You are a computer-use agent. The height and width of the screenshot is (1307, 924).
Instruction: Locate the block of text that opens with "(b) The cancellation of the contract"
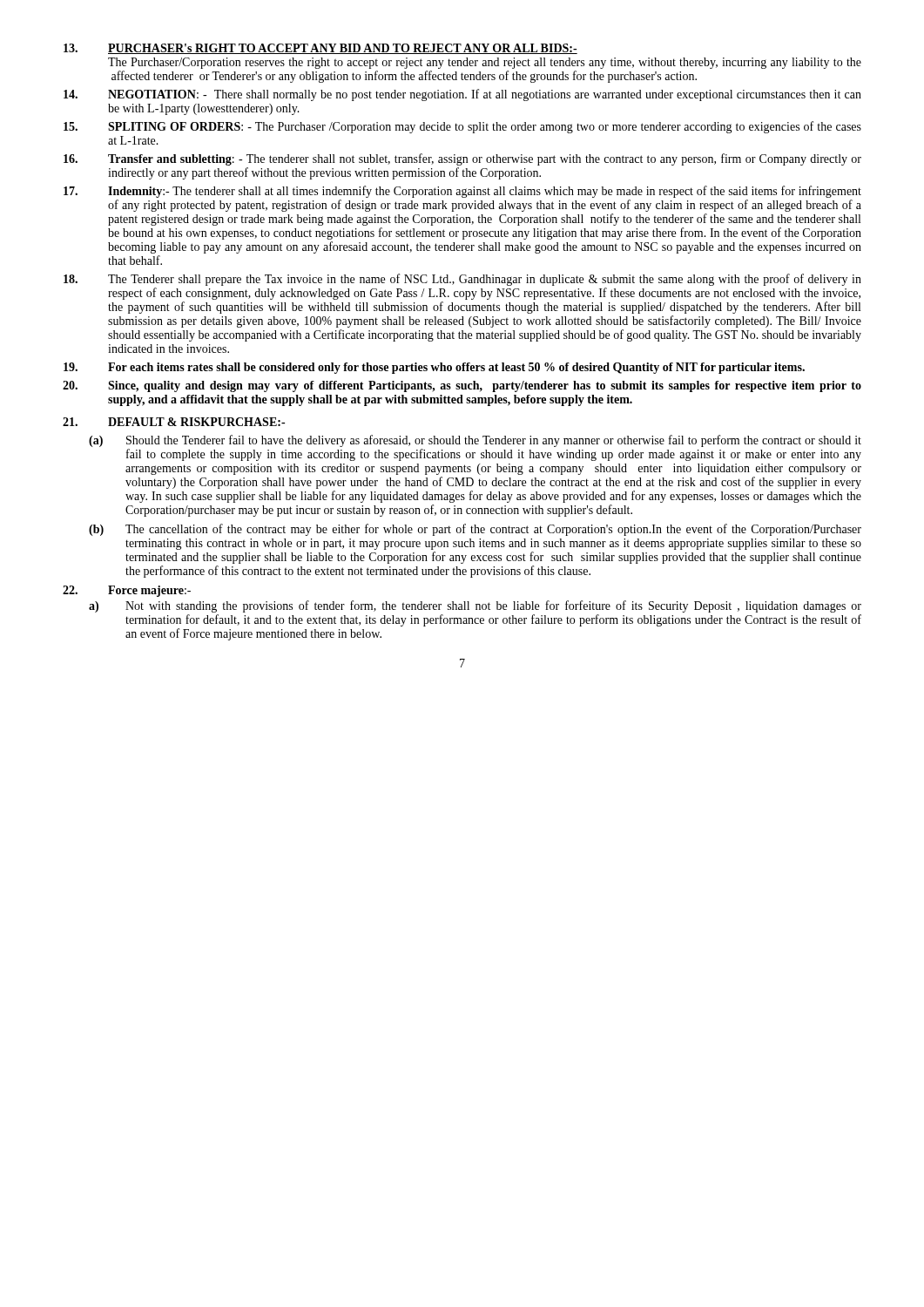click(x=475, y=551)
